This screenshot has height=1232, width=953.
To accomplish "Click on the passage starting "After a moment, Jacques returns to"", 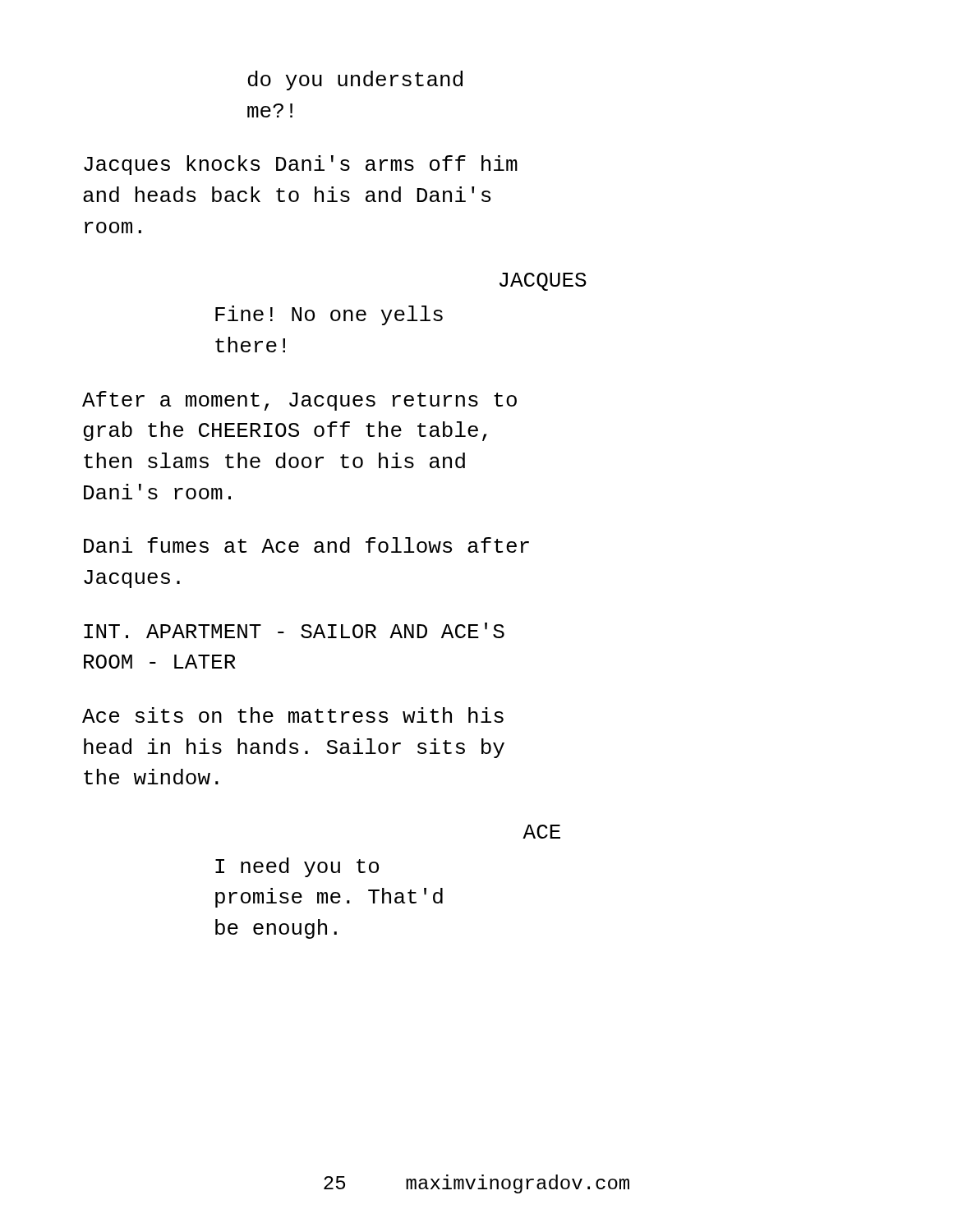I will 300,447.
